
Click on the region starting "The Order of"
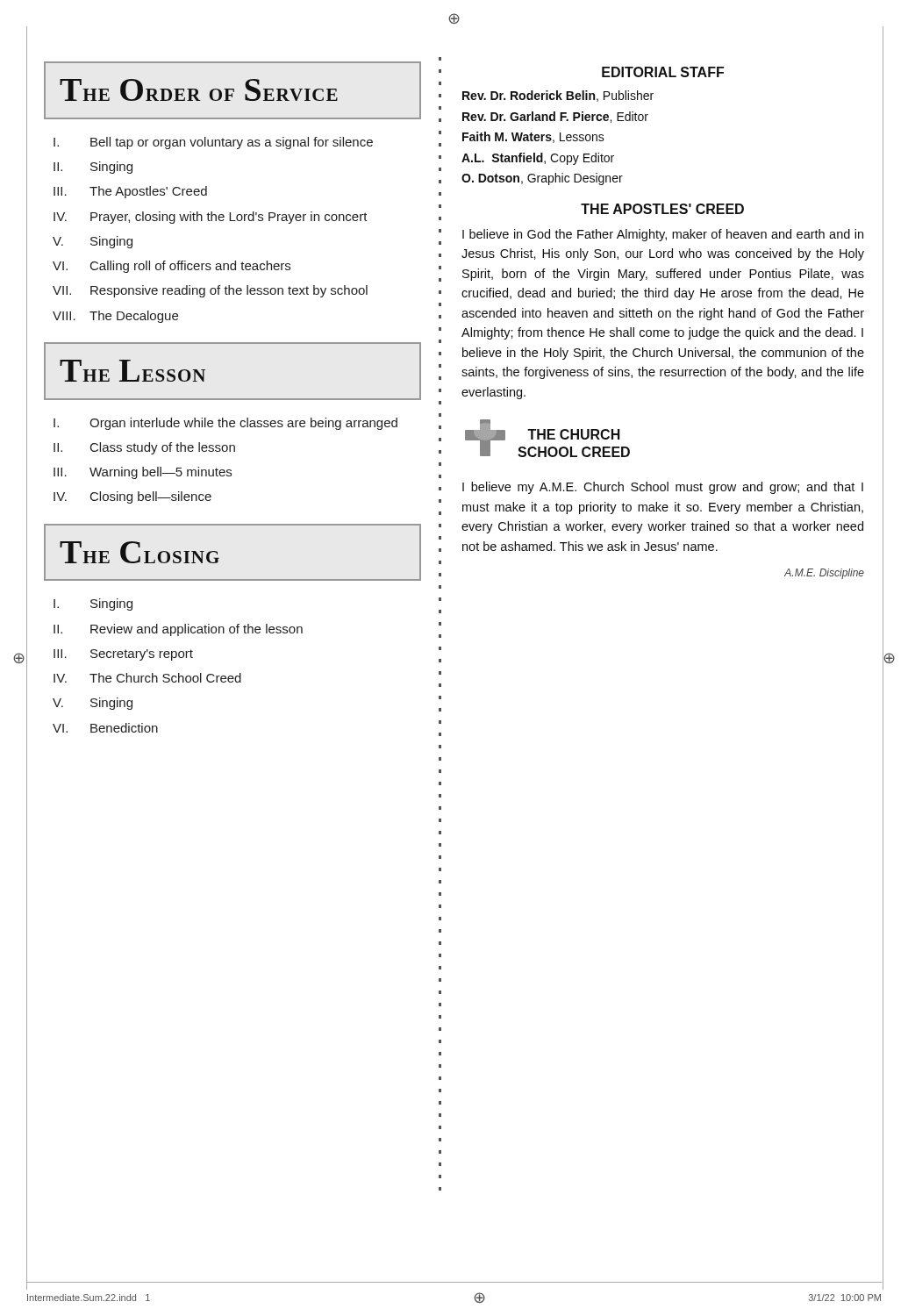click(199, 89)
